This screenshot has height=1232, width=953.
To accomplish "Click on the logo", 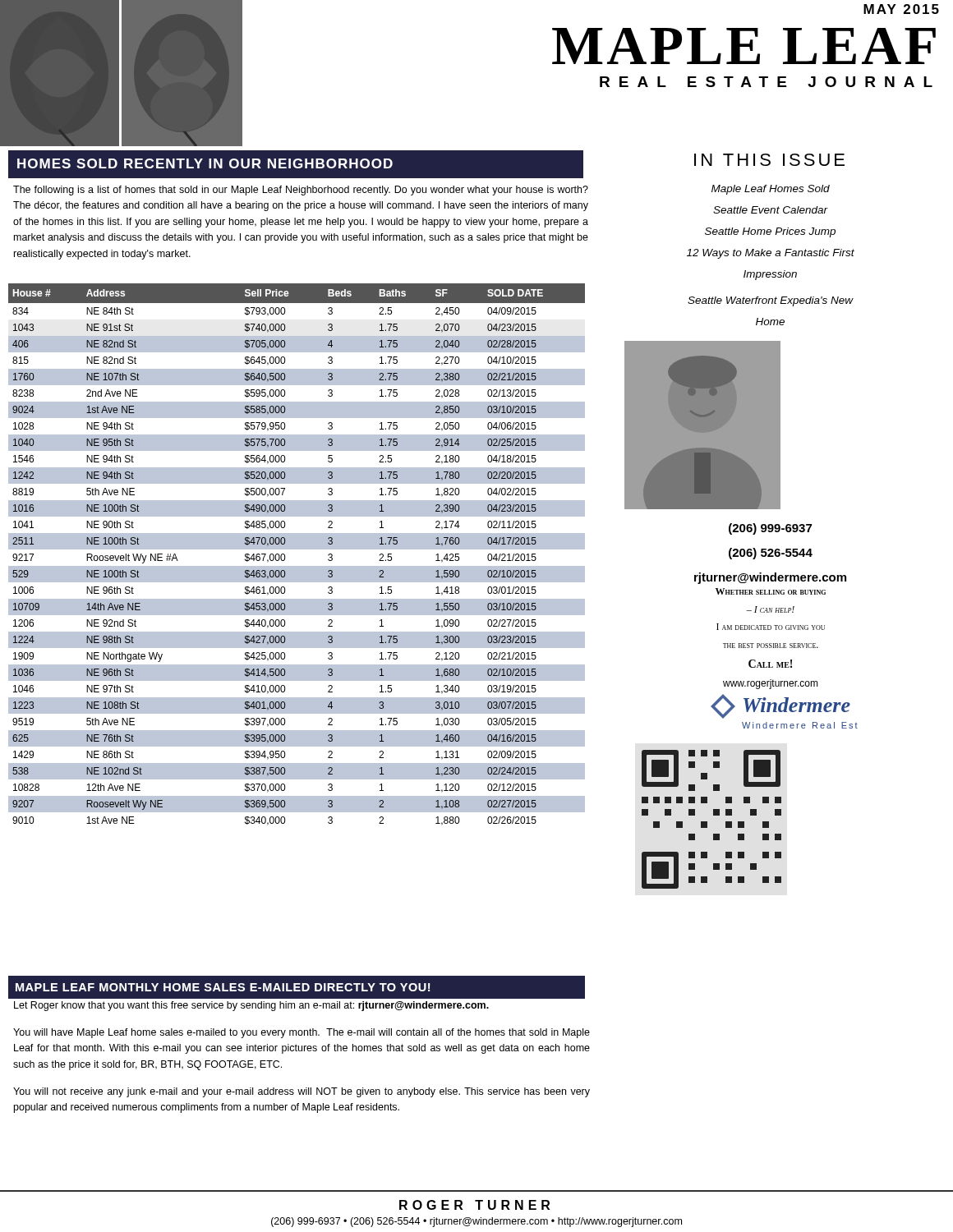I will 776,706.
